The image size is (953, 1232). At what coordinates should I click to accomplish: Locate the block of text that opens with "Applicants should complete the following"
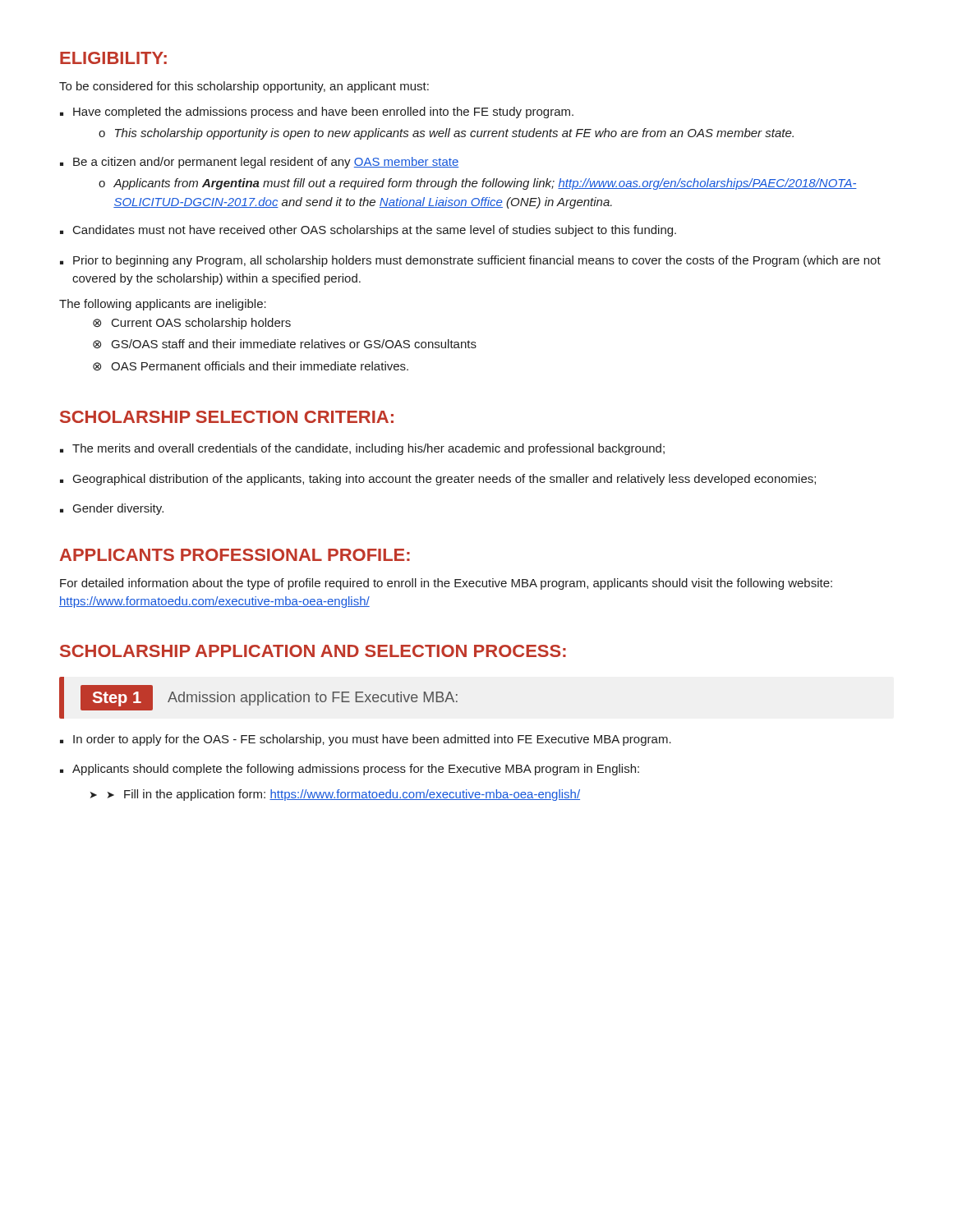click(x=356, y=783)
